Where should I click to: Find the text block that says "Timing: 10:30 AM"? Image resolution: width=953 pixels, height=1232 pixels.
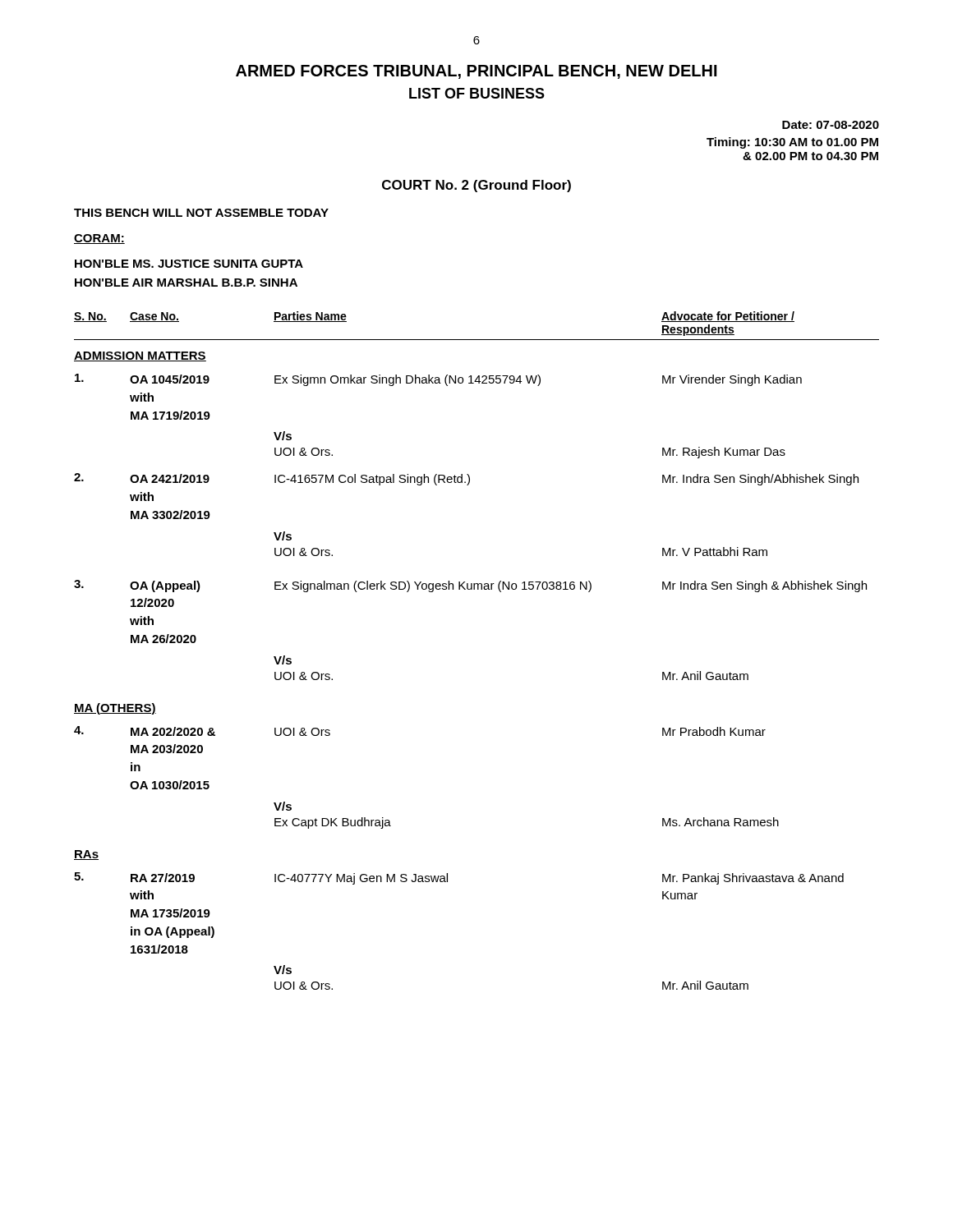(784, 149)
